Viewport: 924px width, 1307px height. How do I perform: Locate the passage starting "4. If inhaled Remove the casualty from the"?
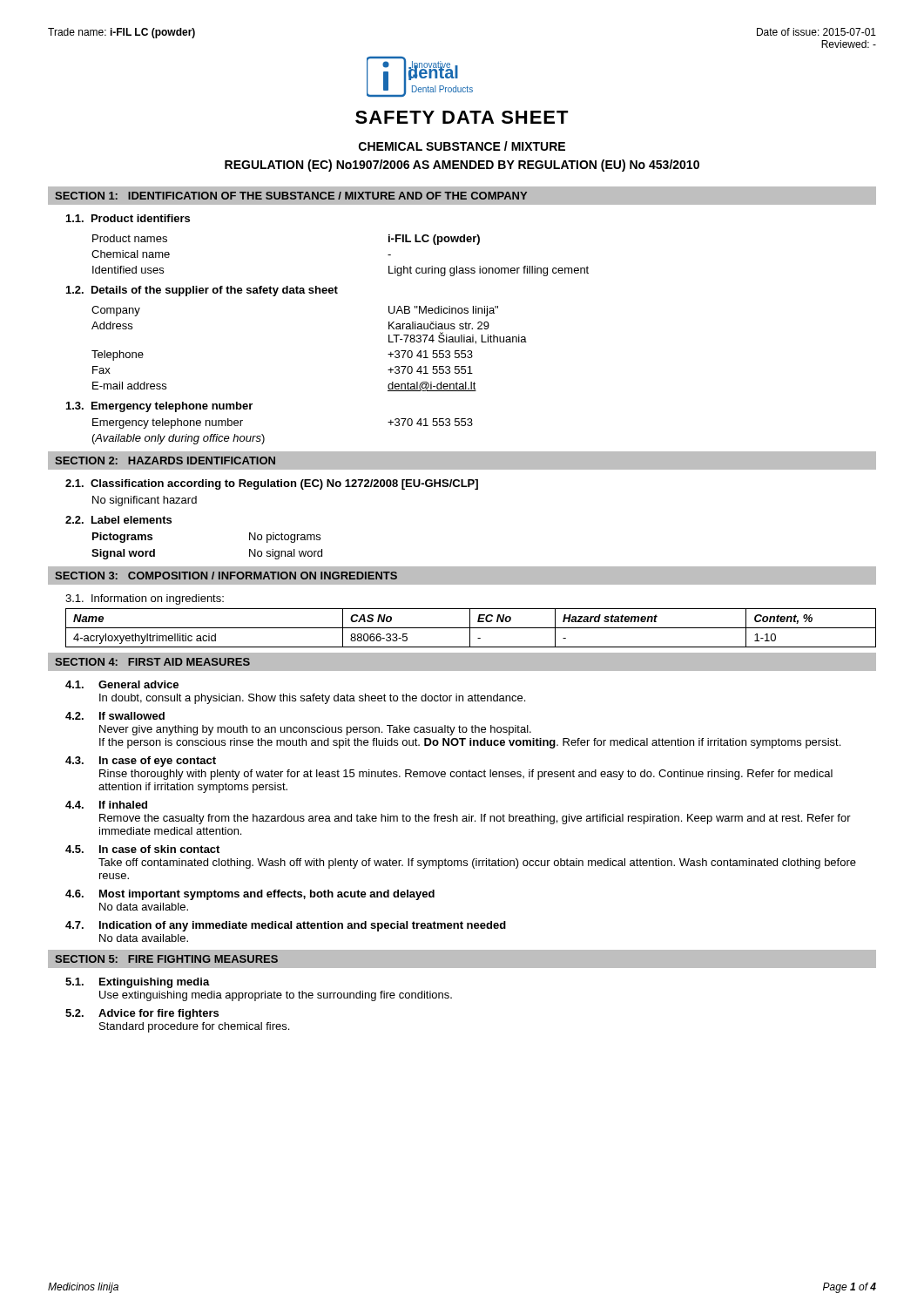tap(471, 818)
